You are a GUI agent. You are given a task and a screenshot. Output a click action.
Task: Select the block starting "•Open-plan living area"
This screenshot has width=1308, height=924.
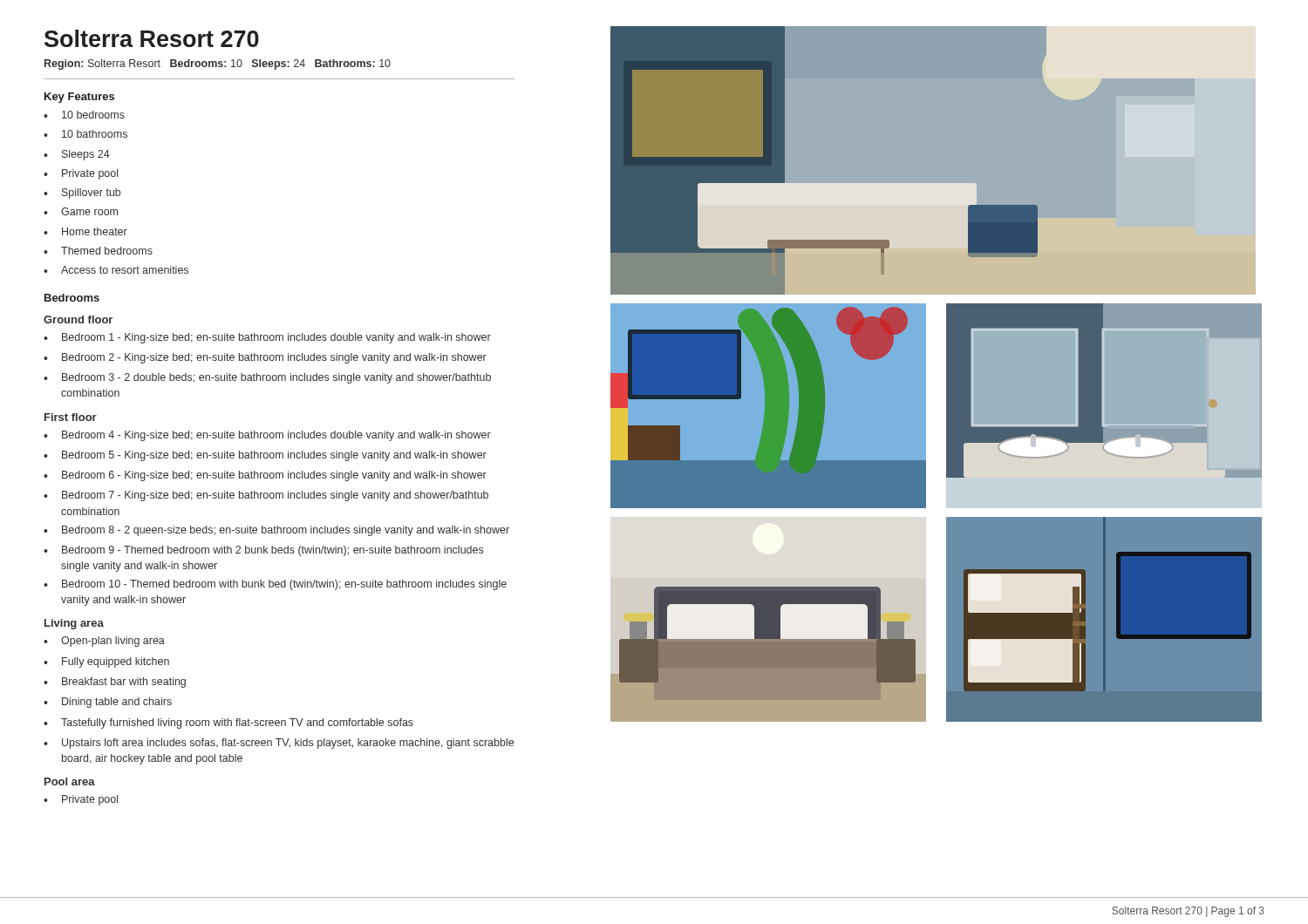(x=104, y=642)
